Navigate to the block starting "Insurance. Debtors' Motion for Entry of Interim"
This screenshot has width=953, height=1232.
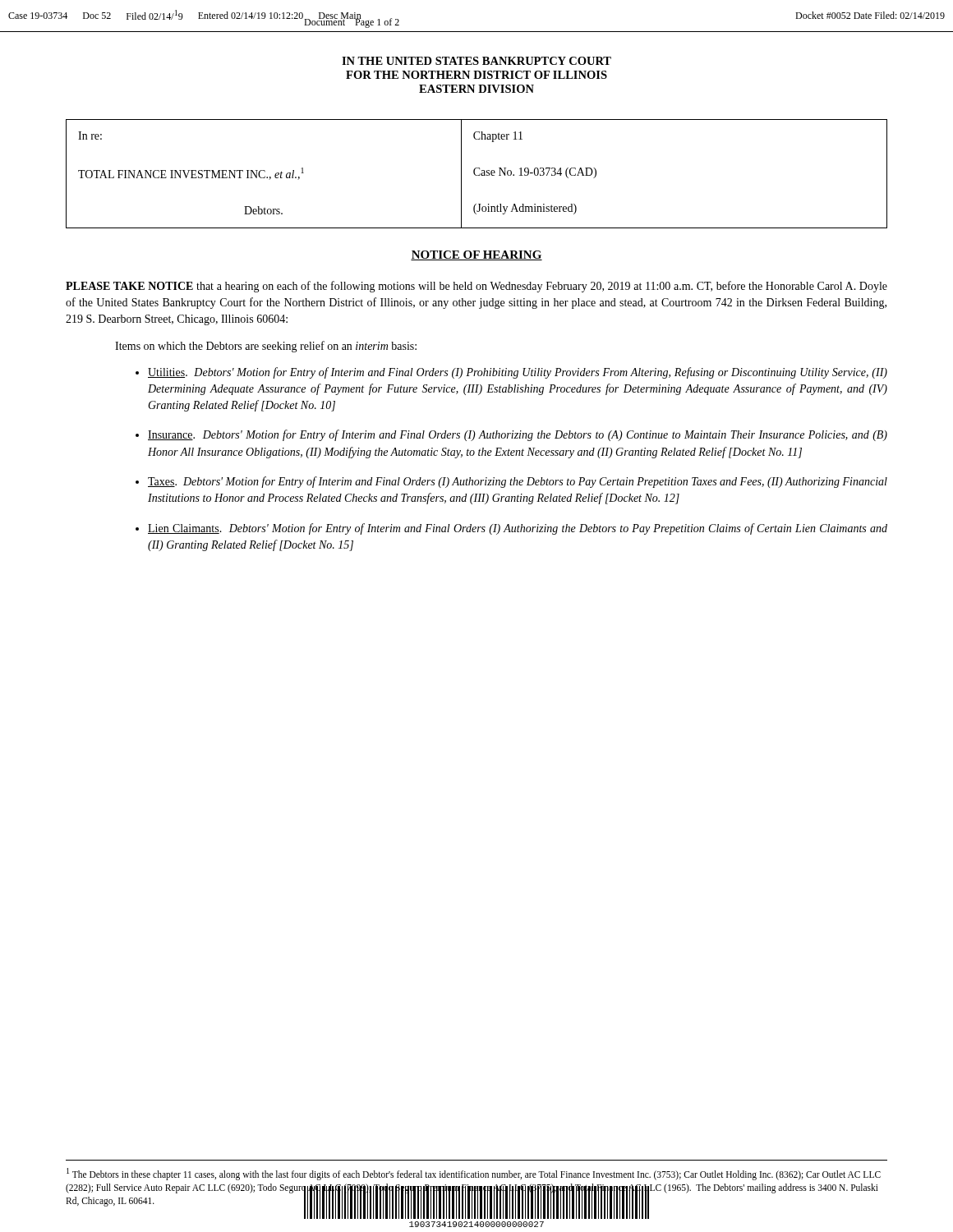[518, 444]
